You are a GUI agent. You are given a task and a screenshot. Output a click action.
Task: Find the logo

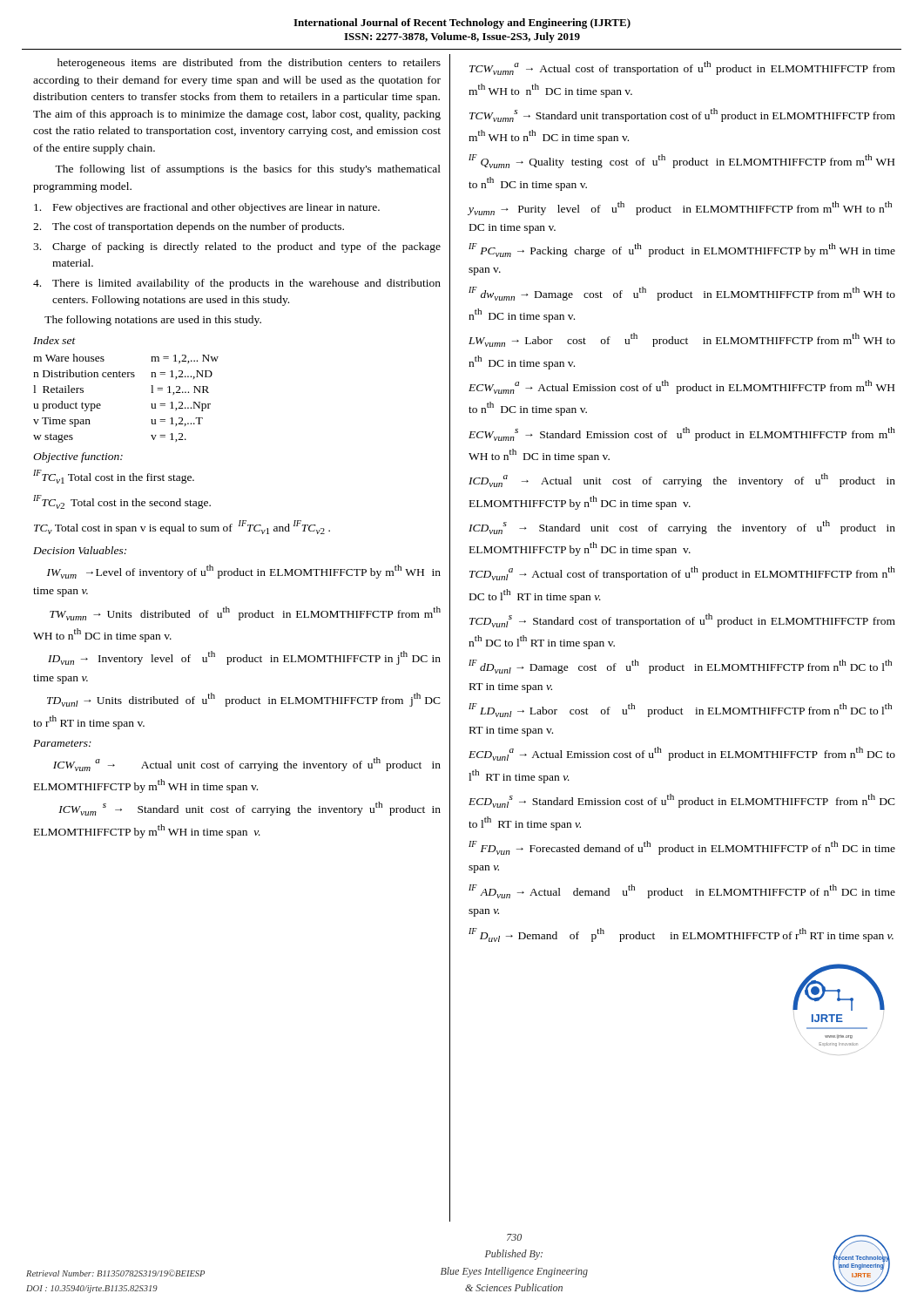click(x=682, y=1010)
